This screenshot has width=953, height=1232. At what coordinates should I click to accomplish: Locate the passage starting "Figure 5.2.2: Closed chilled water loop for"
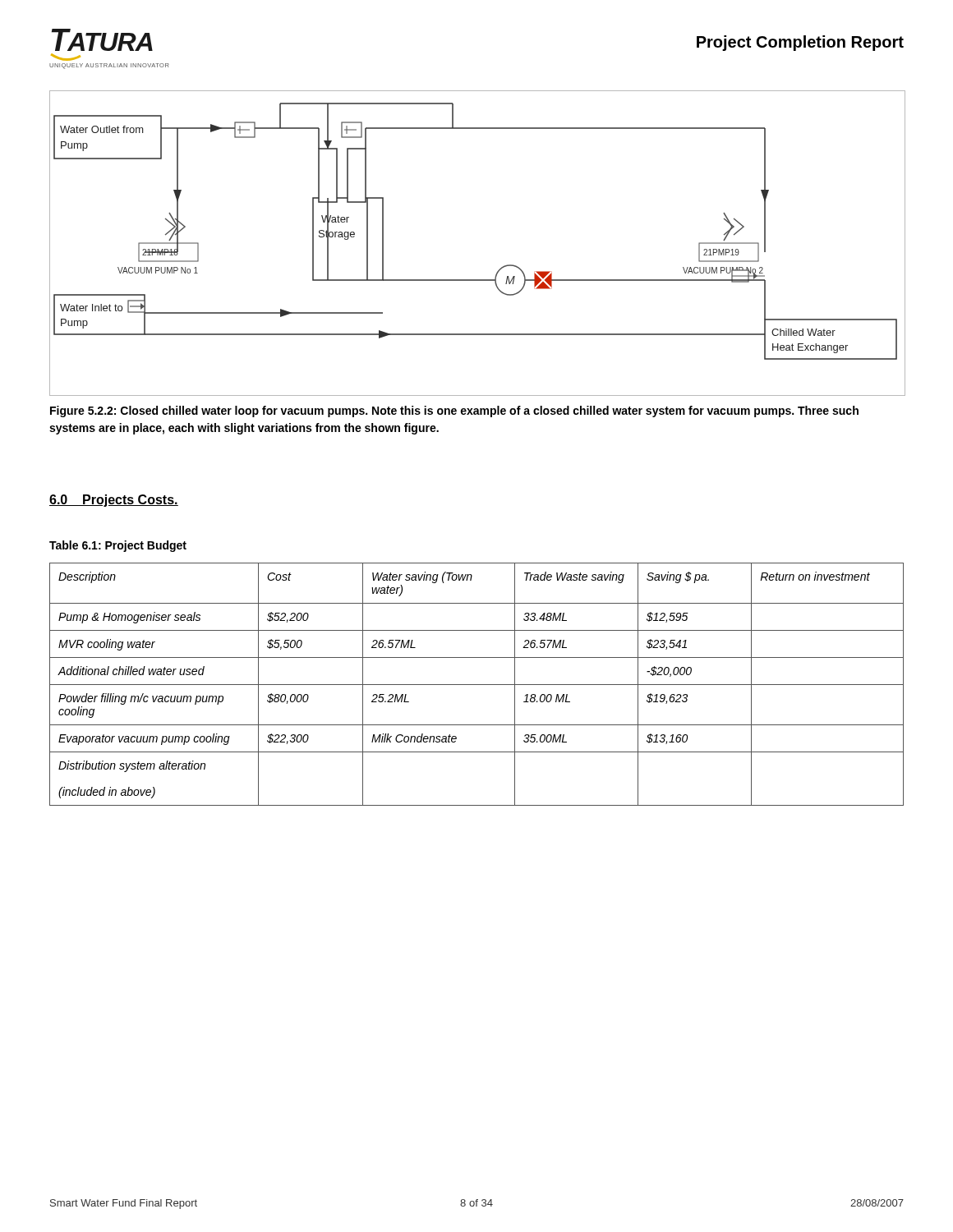454,419
